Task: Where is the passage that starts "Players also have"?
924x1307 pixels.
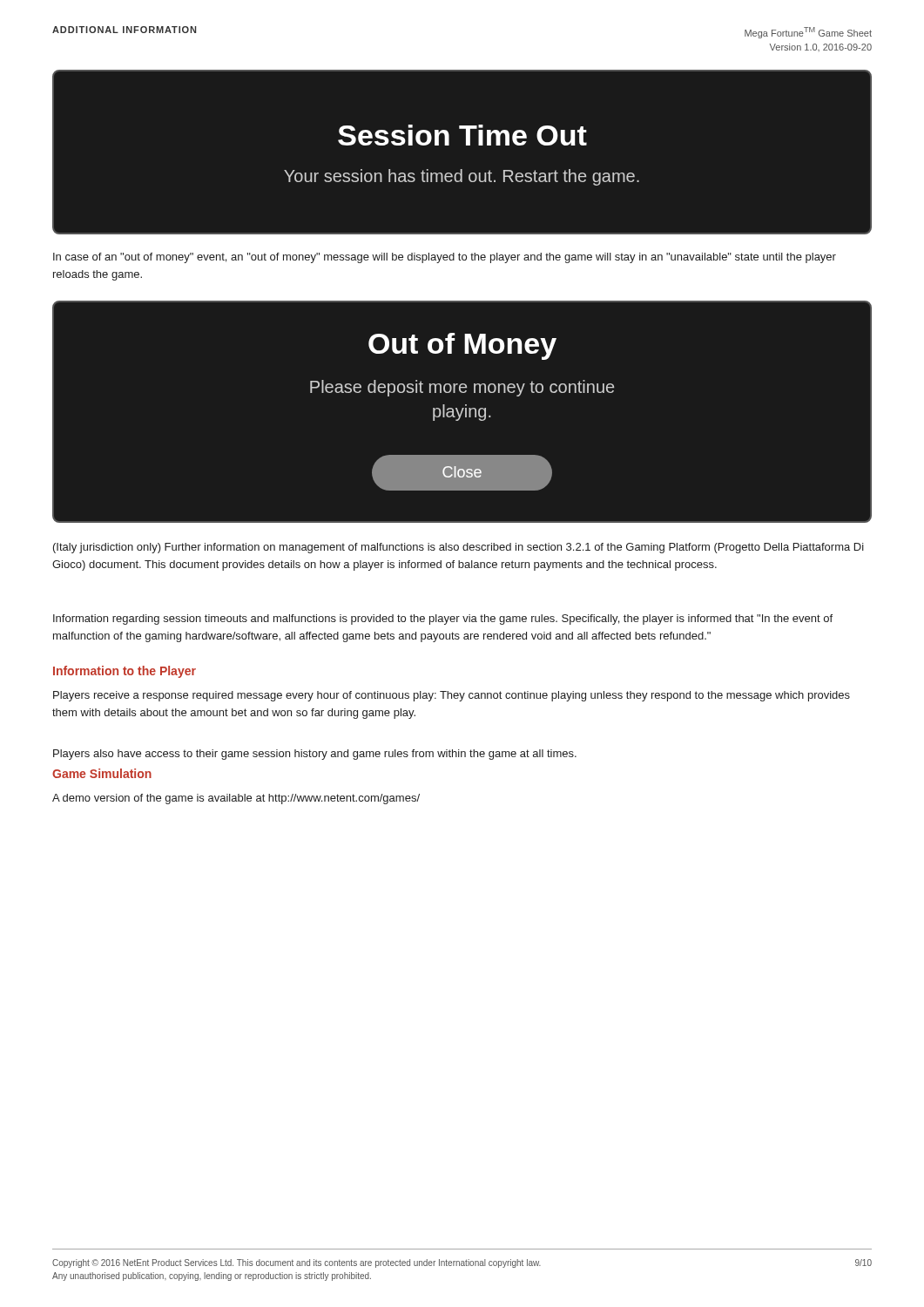Action: (x=315, y=753)
